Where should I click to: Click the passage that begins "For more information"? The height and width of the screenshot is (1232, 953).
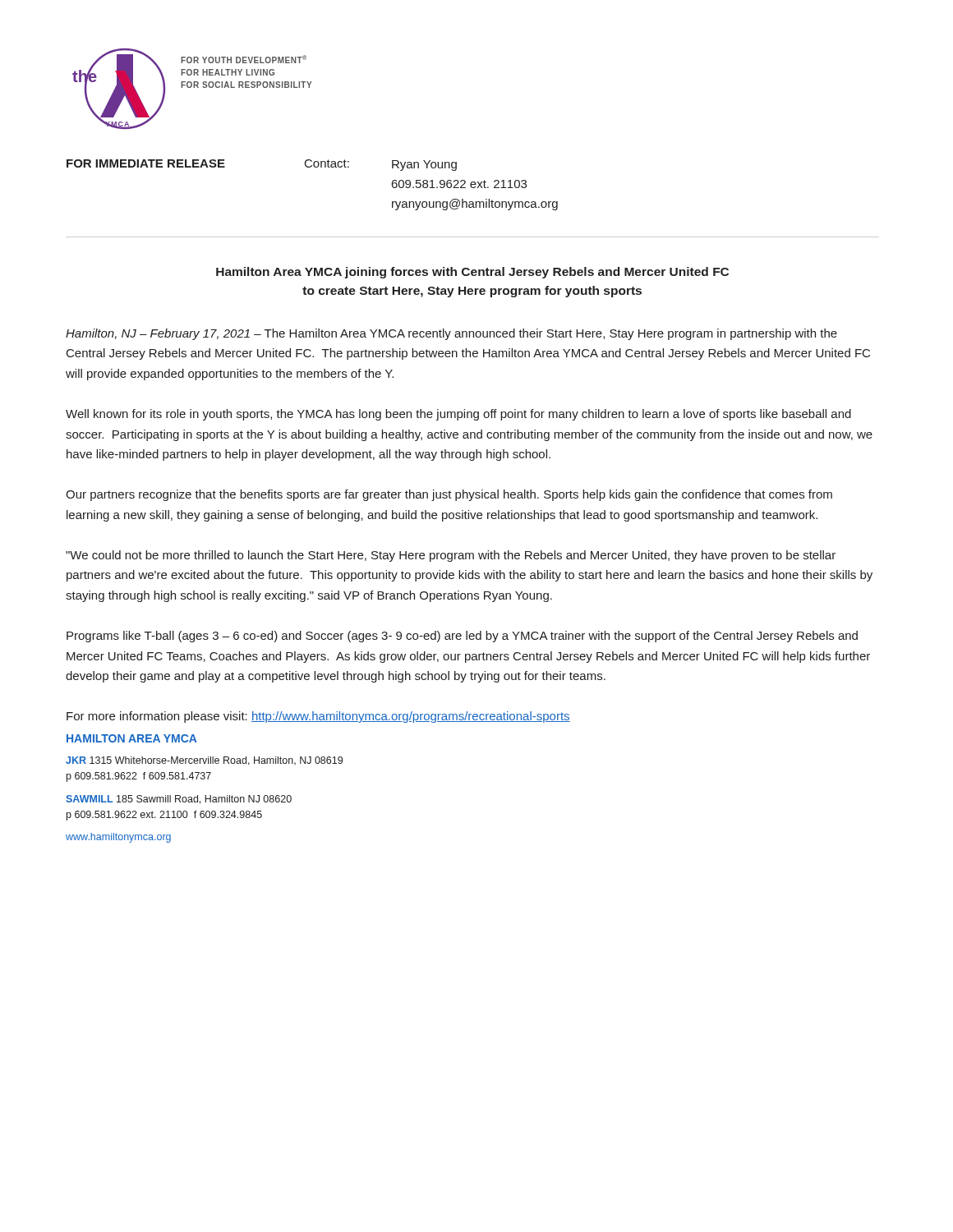click(318, 716)
